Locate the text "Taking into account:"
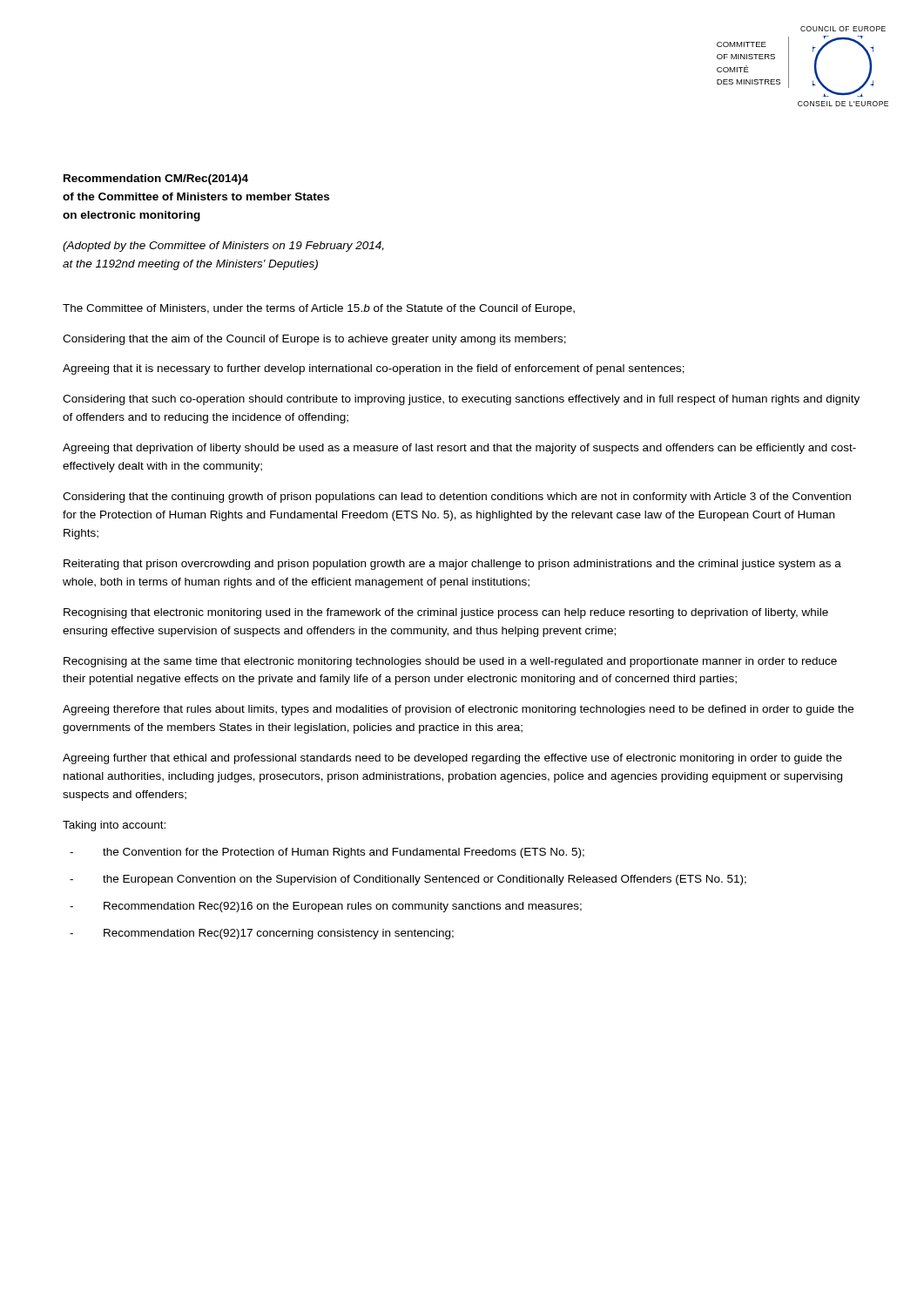The image size is (924, 1307). pos(115,825)
